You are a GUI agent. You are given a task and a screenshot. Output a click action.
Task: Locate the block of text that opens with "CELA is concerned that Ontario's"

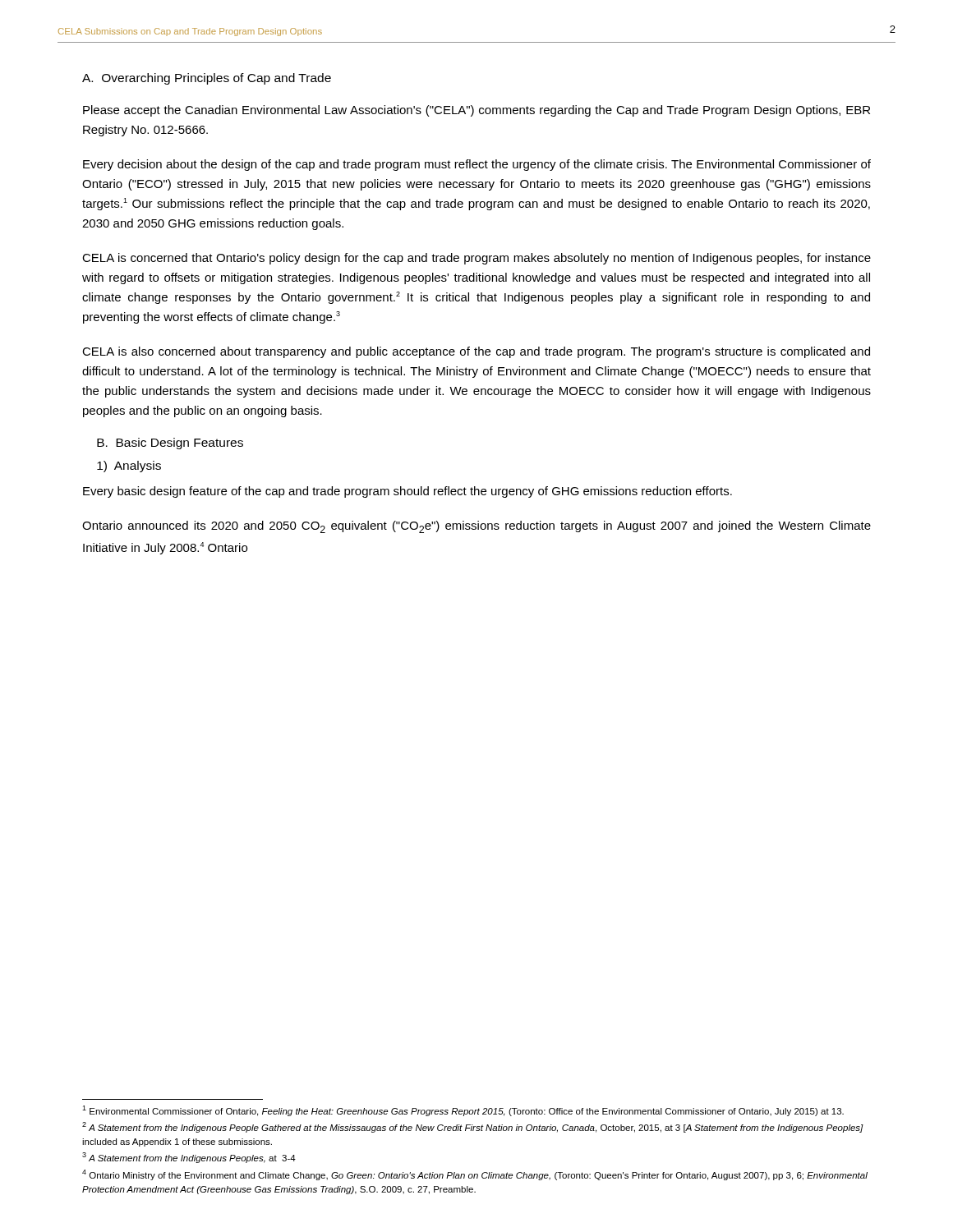(476, 287)
